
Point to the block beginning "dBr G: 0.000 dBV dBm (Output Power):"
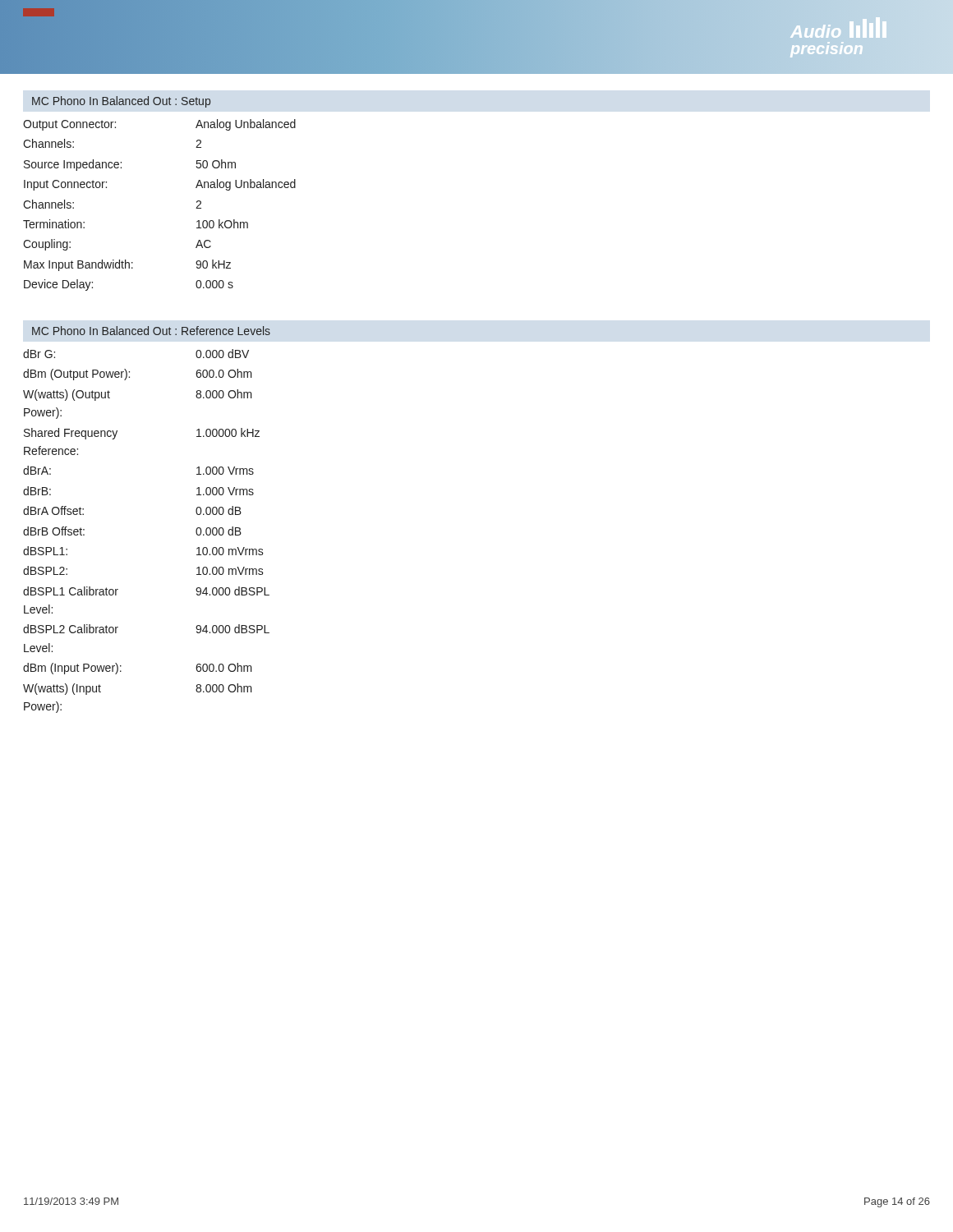tap(228, 530)
